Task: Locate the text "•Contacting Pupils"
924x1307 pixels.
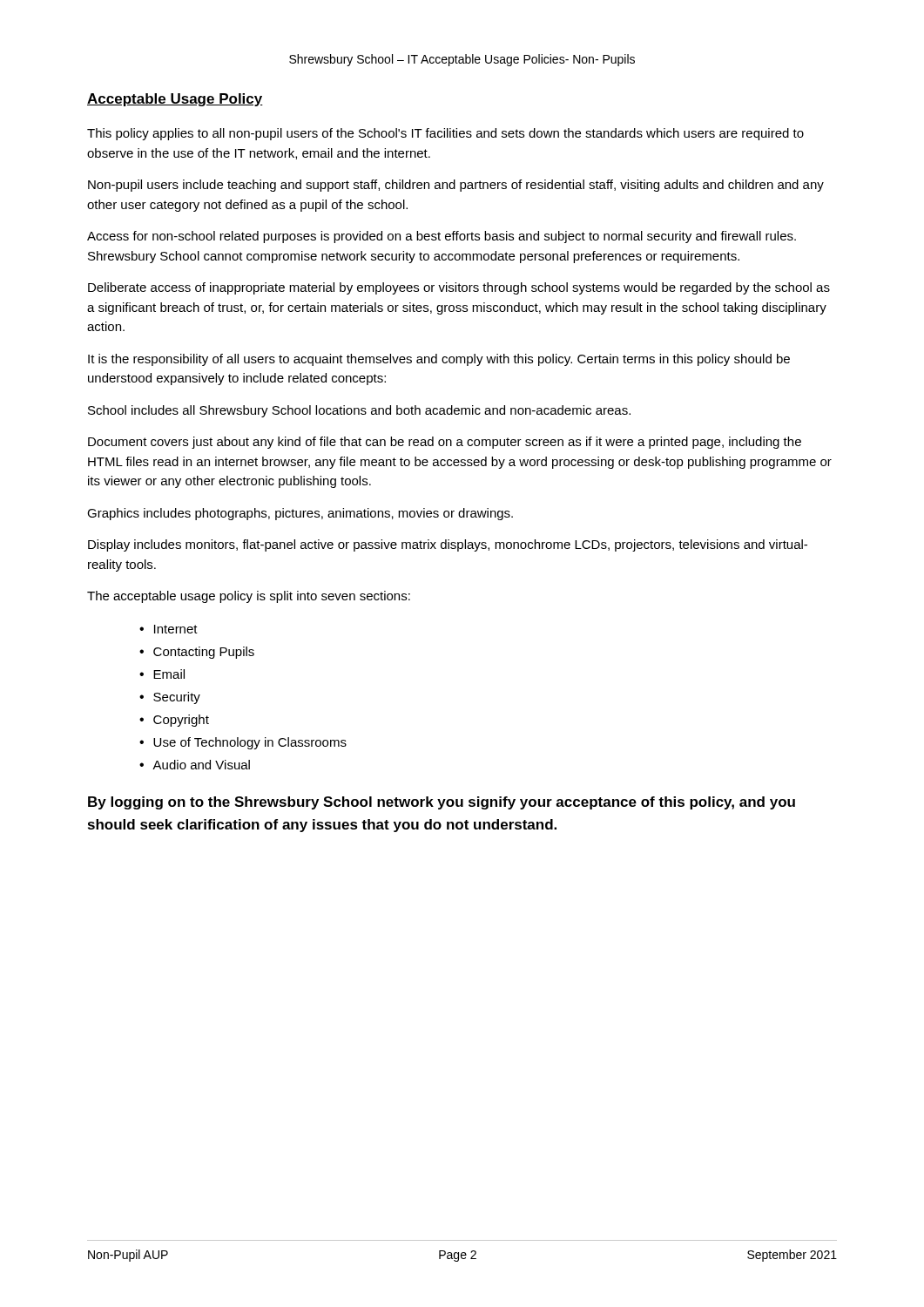Action: (x=197, y=651)
